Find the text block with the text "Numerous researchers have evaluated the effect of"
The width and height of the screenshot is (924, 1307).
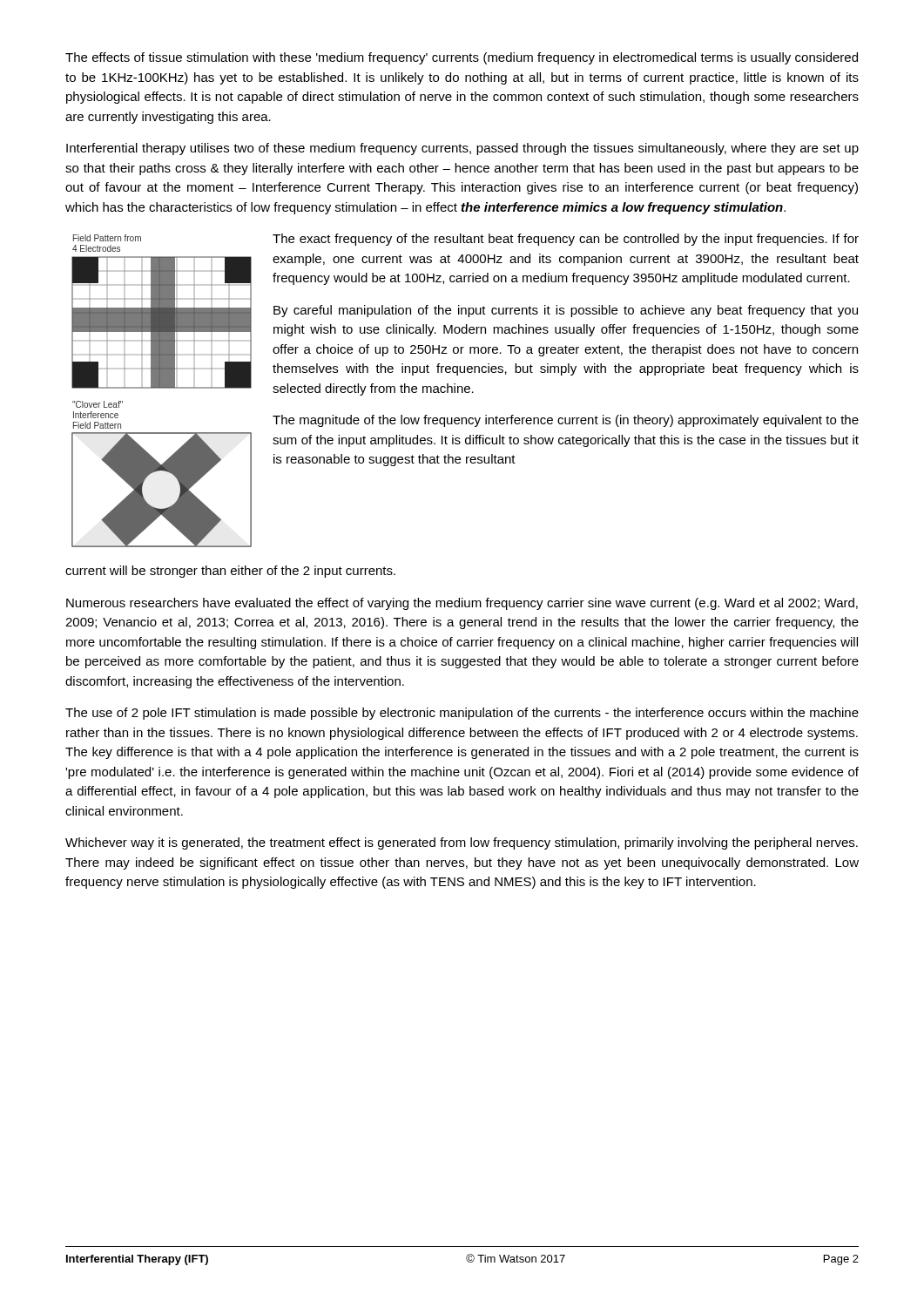462,641
